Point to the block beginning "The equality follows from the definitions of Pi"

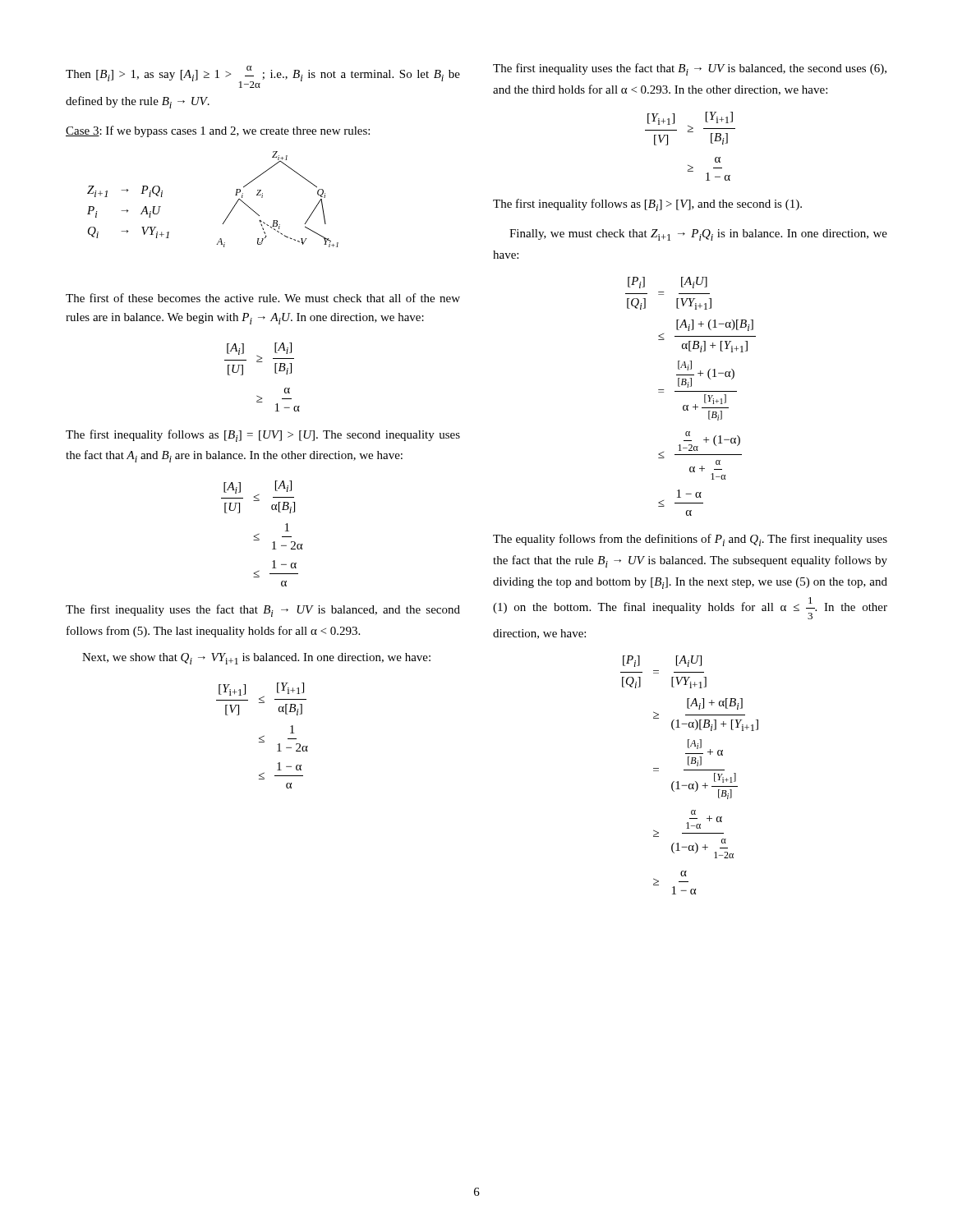coord(690,586)
